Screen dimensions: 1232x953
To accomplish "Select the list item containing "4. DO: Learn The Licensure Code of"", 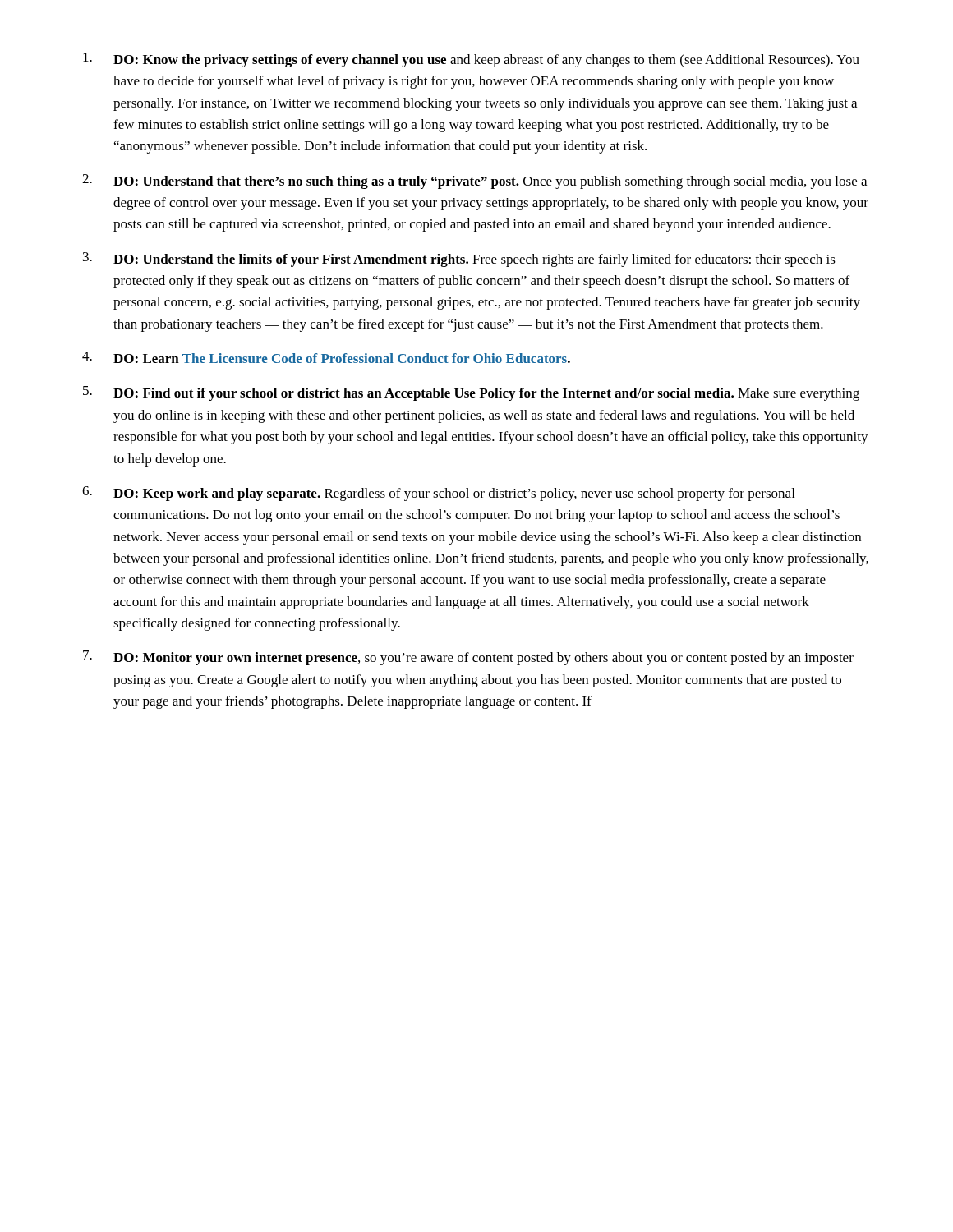I will tap(476, 359).
